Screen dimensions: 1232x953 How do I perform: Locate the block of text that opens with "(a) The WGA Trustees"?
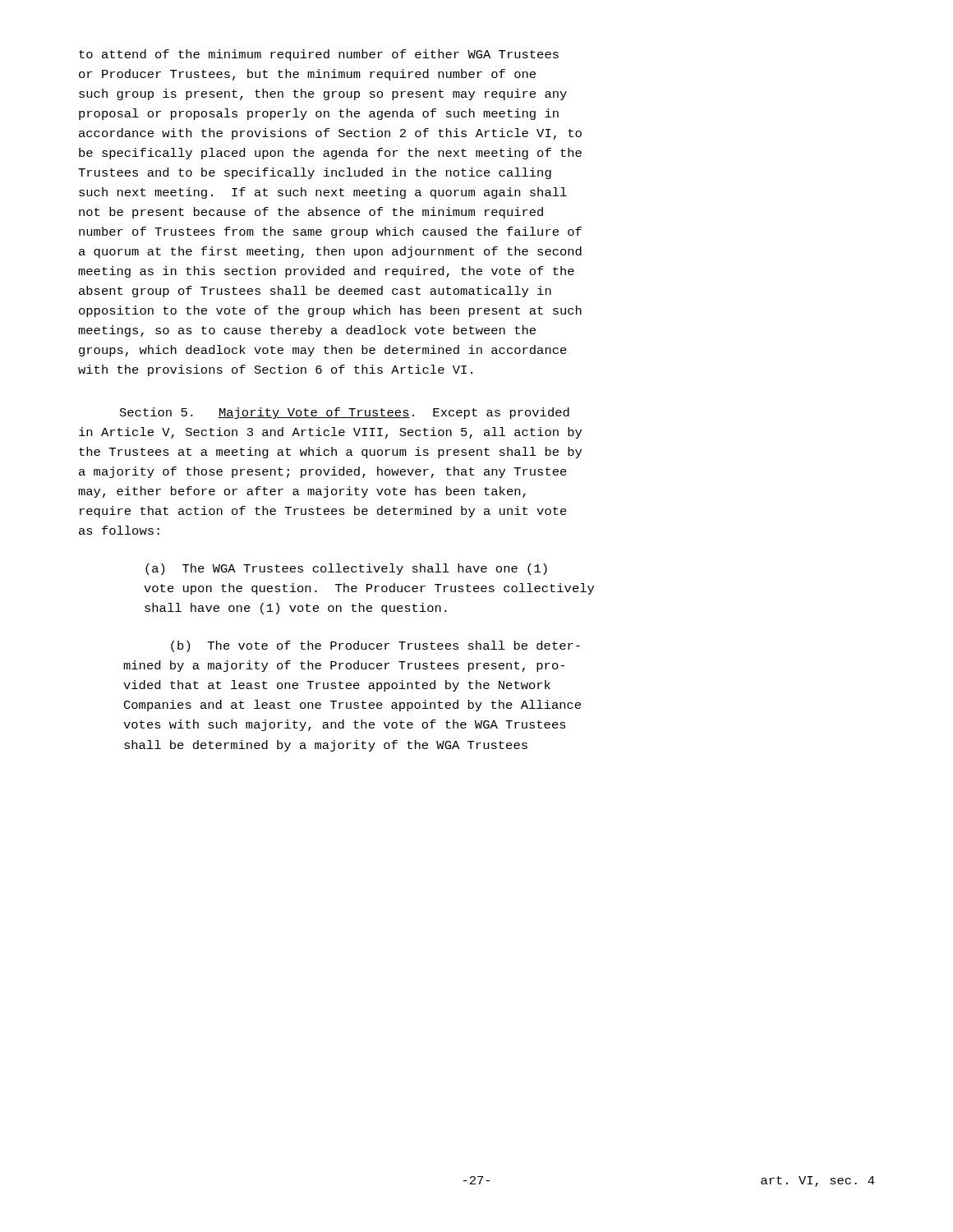coord(369,589)
